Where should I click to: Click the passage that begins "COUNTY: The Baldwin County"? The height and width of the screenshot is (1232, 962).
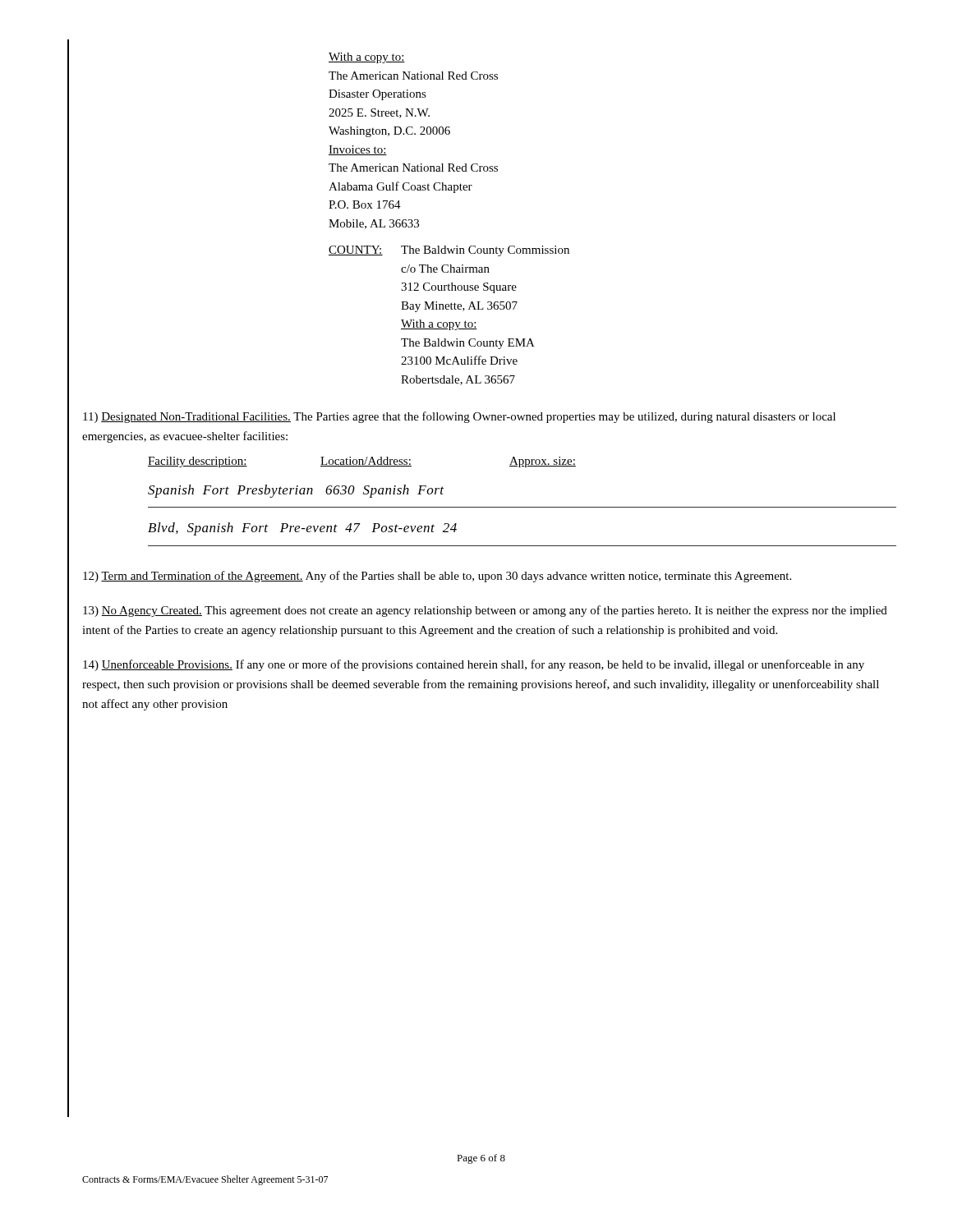pyautogui.click(x=449, y=315)
